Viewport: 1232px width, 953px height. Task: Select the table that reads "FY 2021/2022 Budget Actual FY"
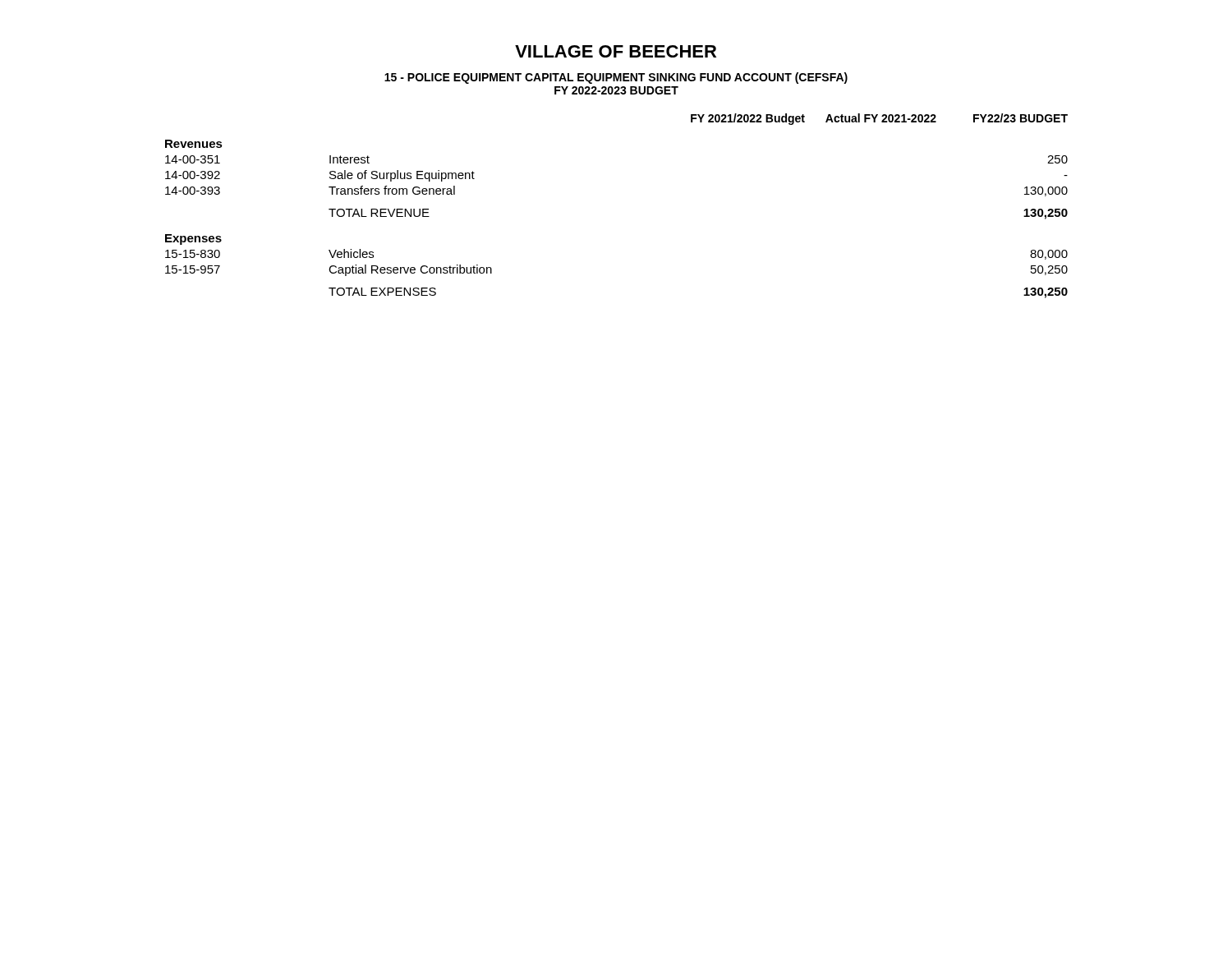pos(616,205)
